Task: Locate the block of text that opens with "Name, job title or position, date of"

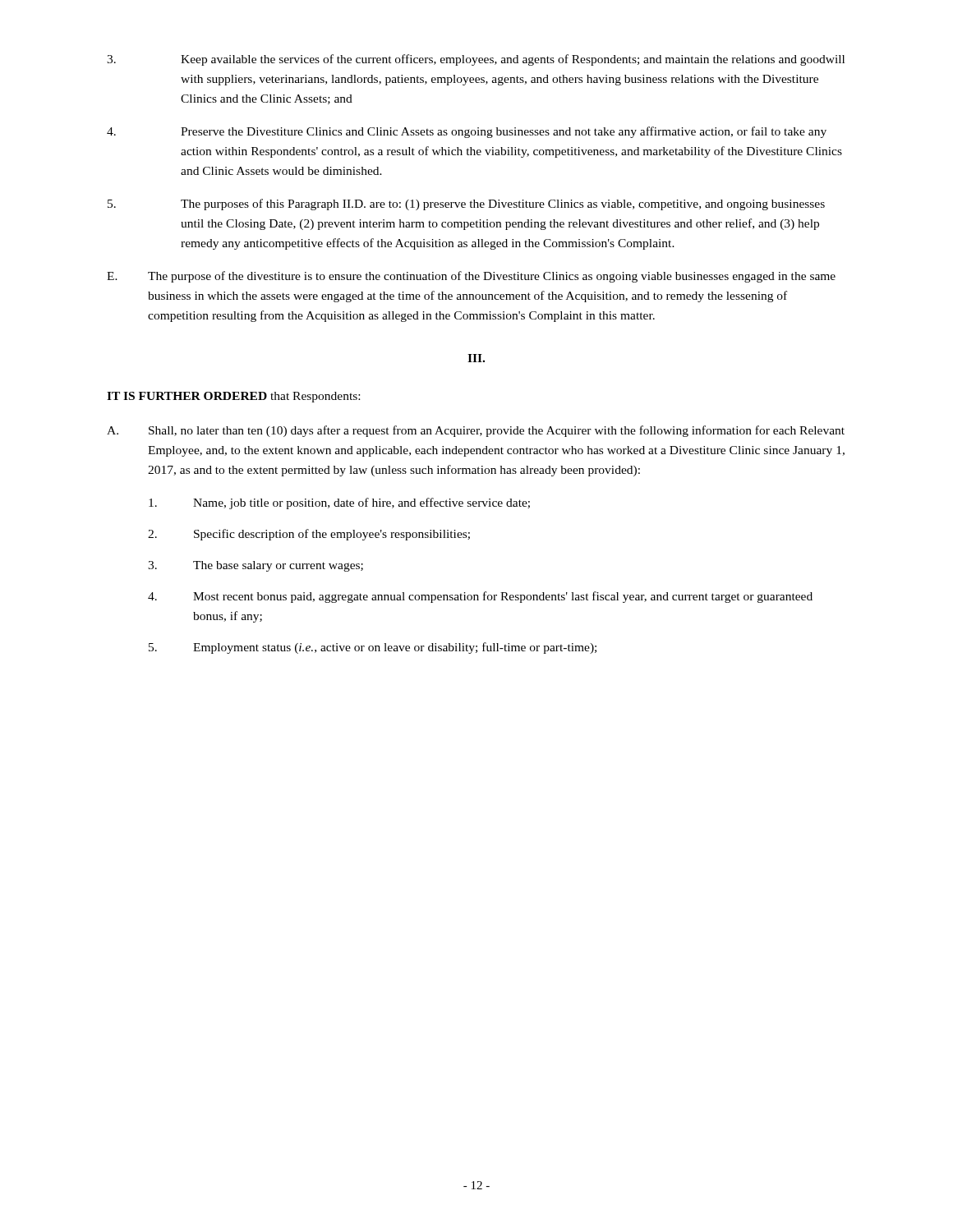Action: [497, 503]
